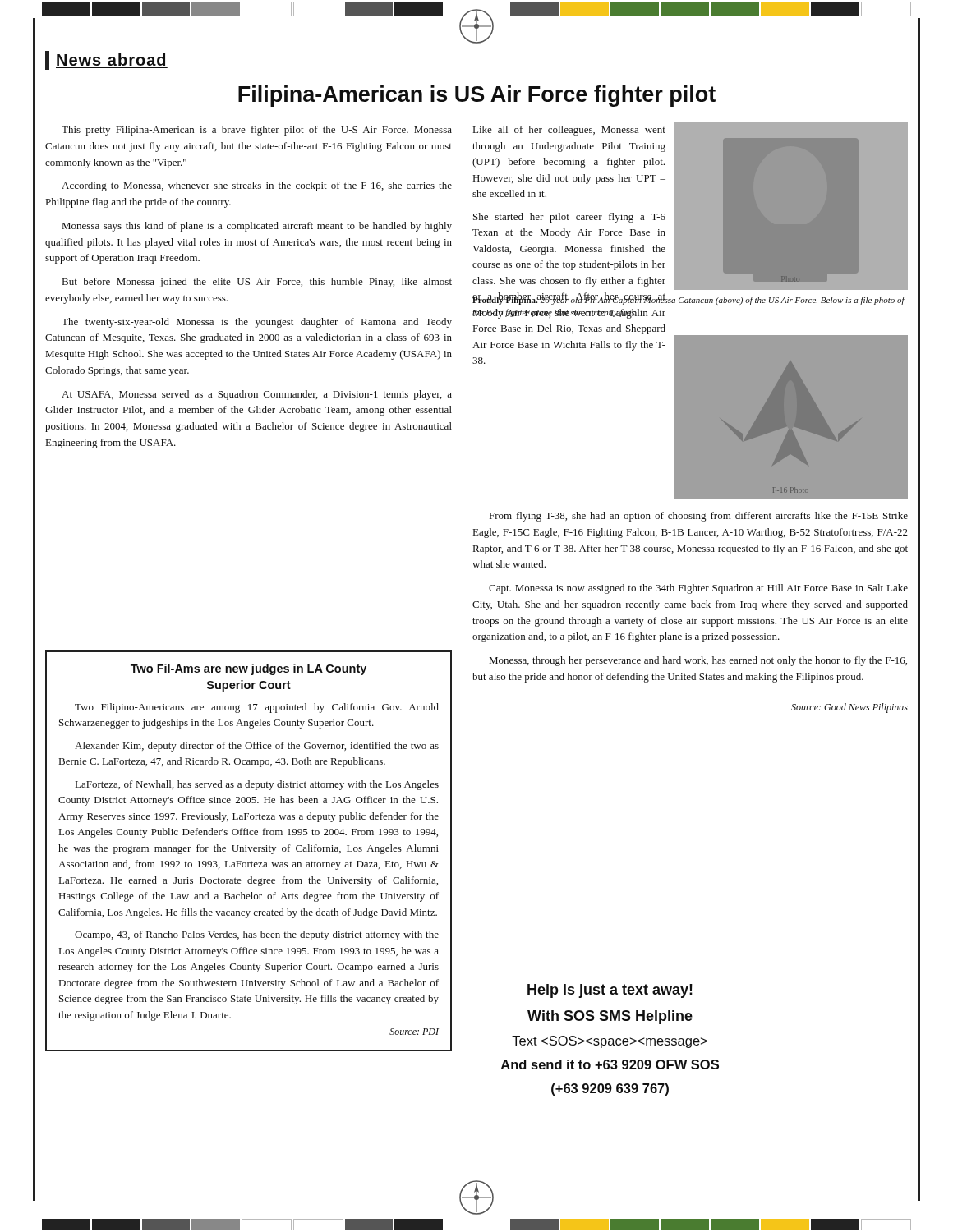This screenshot has height=1232, width=953.
Task: Find the text starting "Monessa, through her"
Action: (x=690, y=668)
